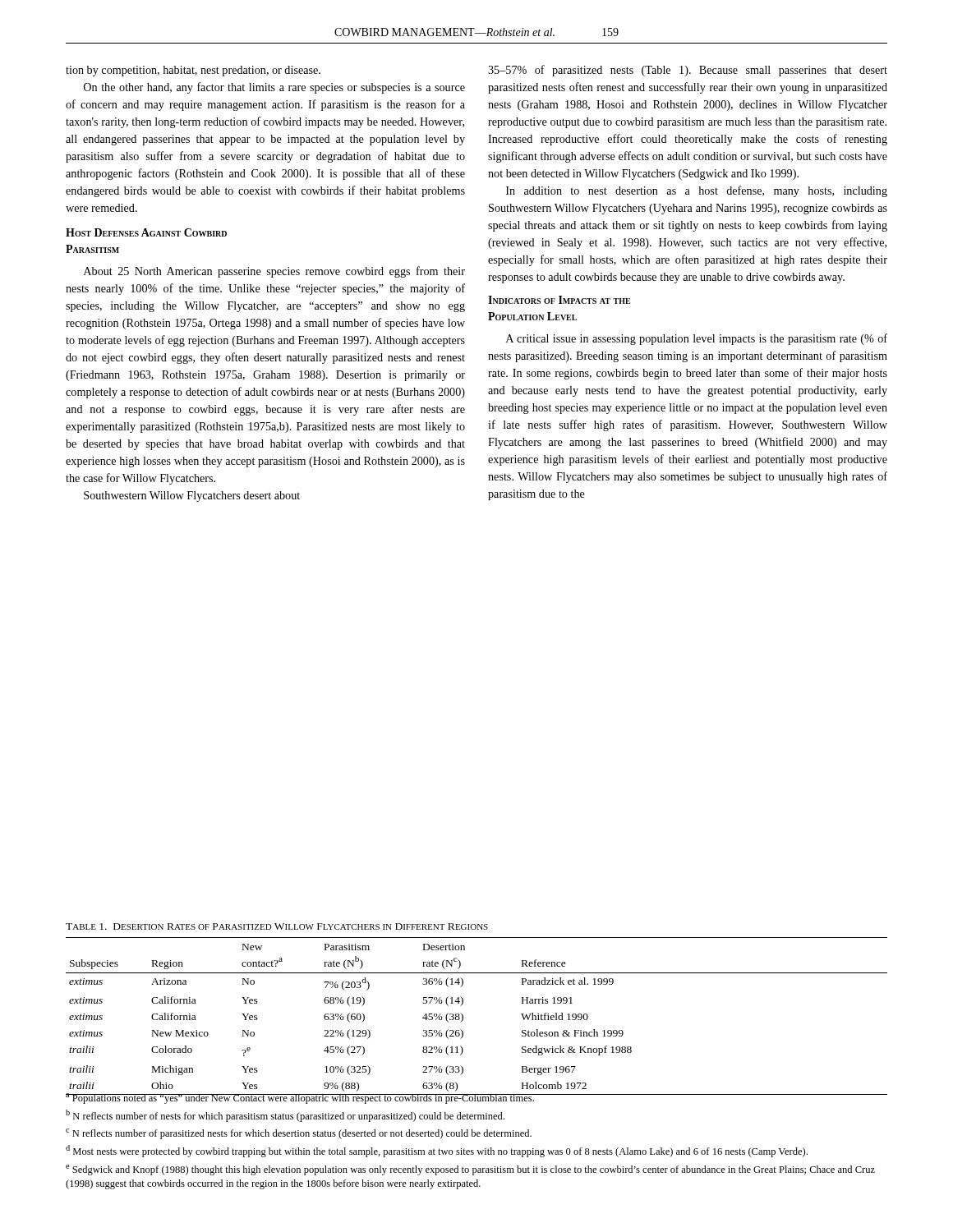Screen dimensions: 1232x953
Task: Navigate to the passage starting "A critical issue in assessing population level"
Action: pos(688,416)
